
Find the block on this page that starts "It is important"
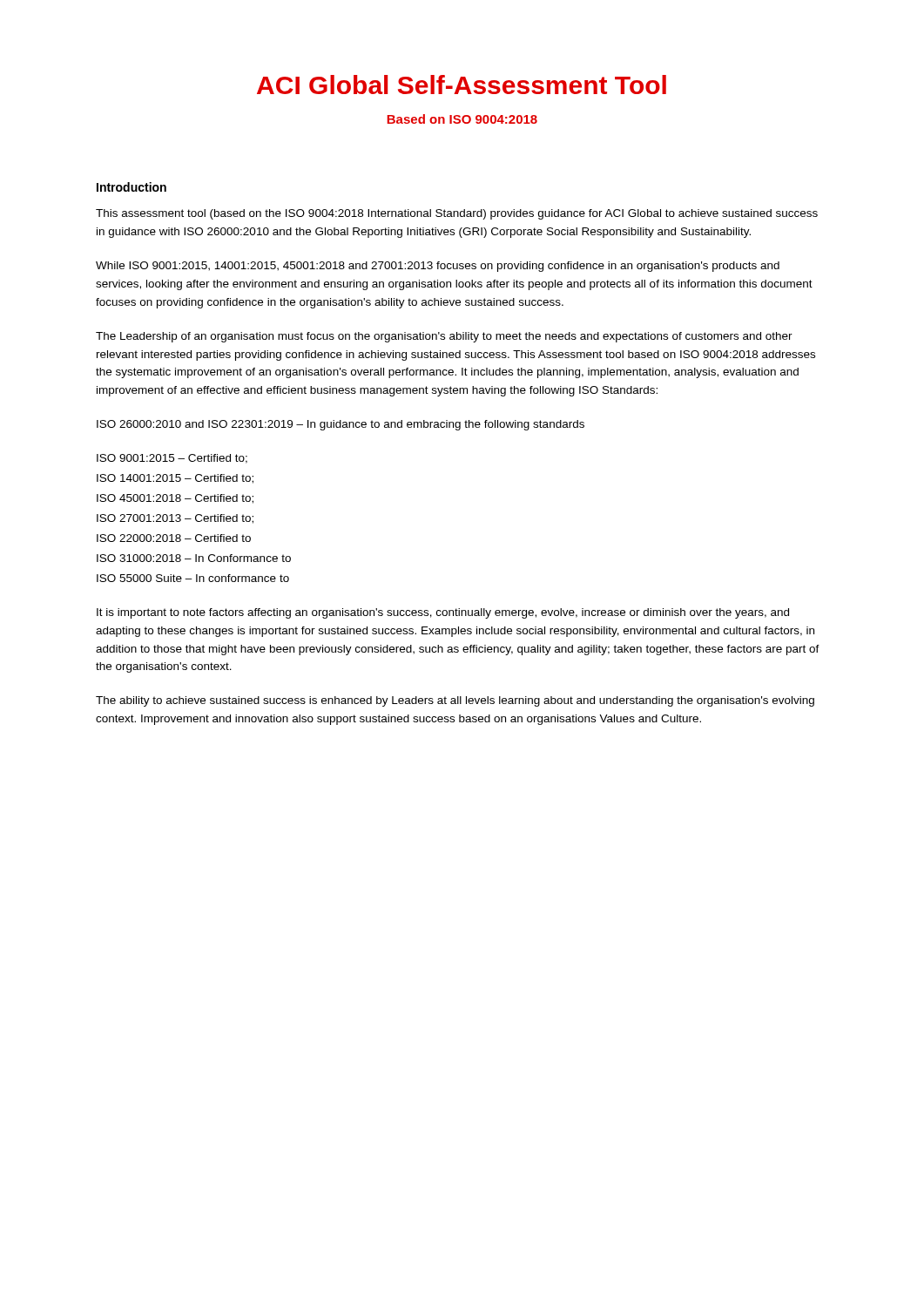[457, 639]
